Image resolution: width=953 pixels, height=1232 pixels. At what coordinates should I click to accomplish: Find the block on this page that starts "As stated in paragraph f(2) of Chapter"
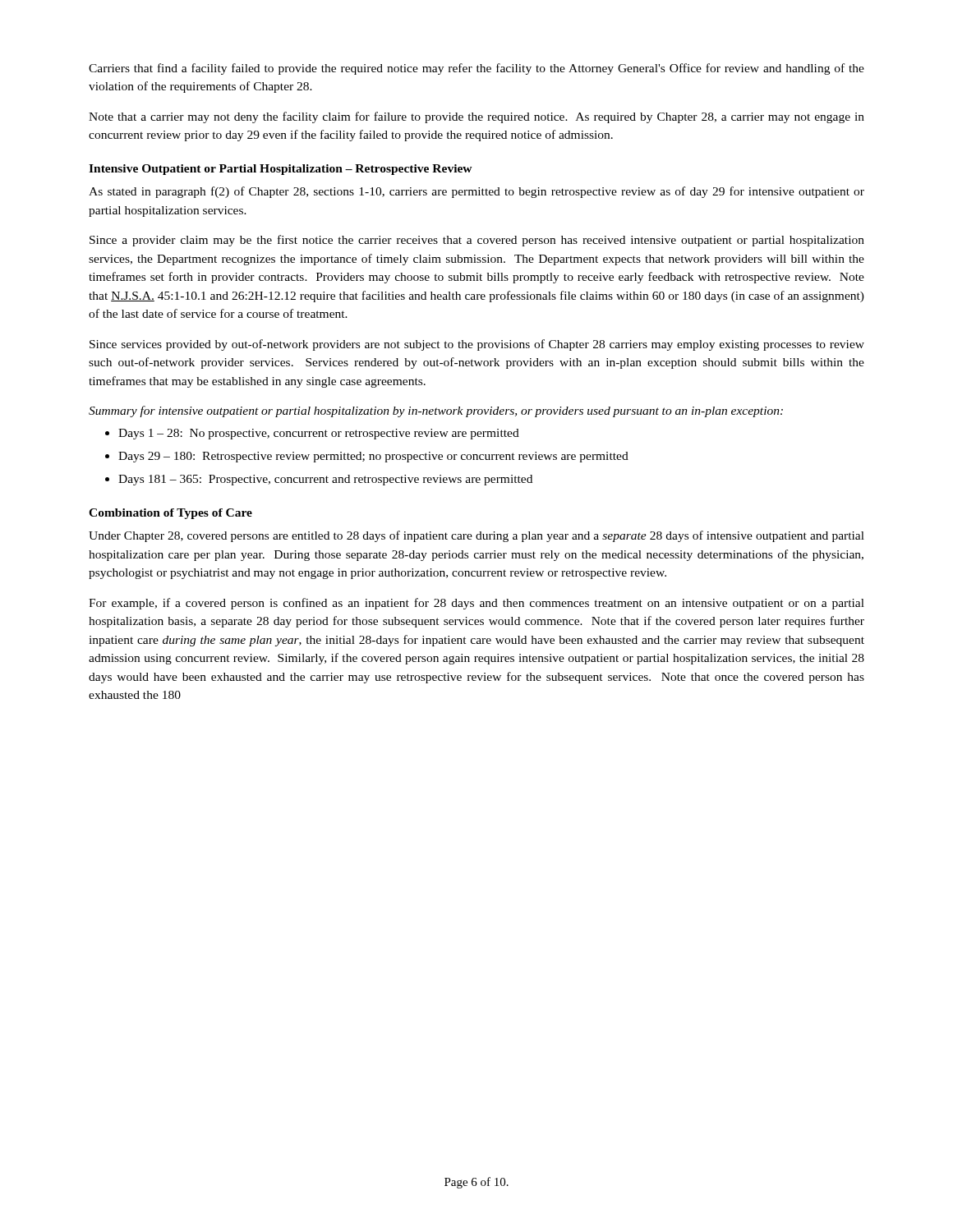pos(476,201)
